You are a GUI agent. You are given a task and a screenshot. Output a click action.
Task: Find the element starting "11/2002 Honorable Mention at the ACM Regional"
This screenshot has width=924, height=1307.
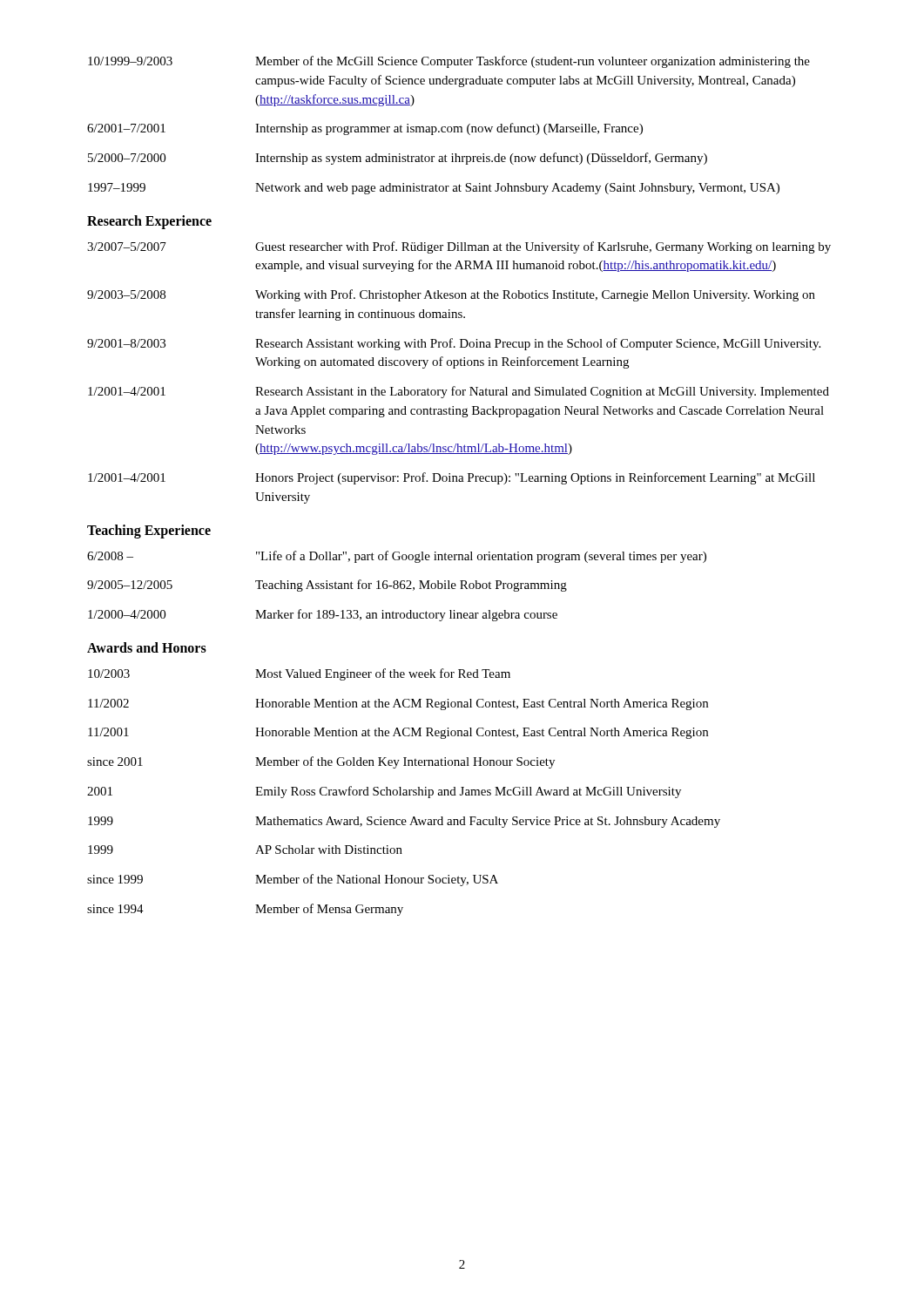point(462,703)
